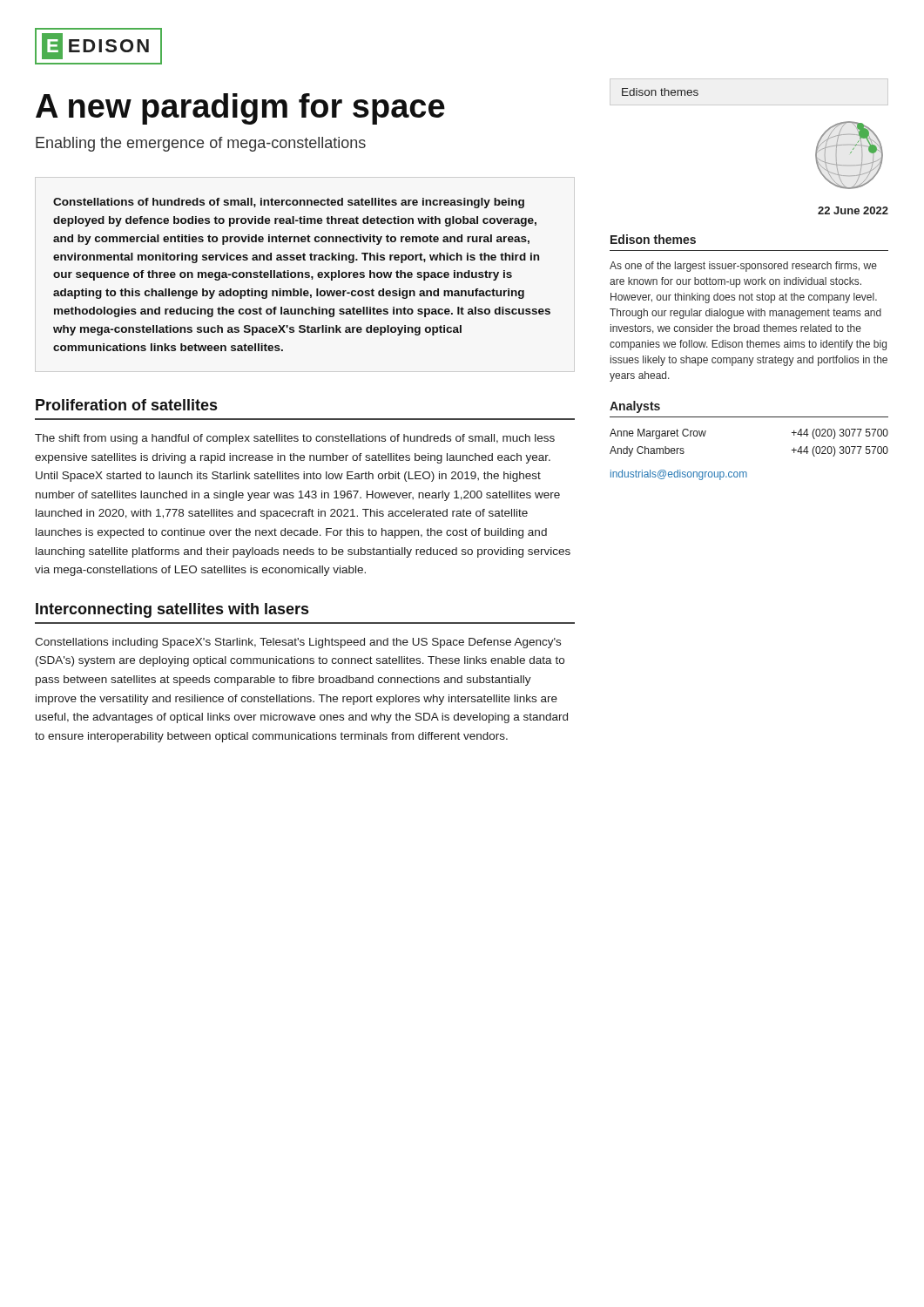The height and width of the screenshot is (1307, 924).
Task: Click on the table containing "+44 (020) 3077 5700"
Action: click(x=749, y=442)
